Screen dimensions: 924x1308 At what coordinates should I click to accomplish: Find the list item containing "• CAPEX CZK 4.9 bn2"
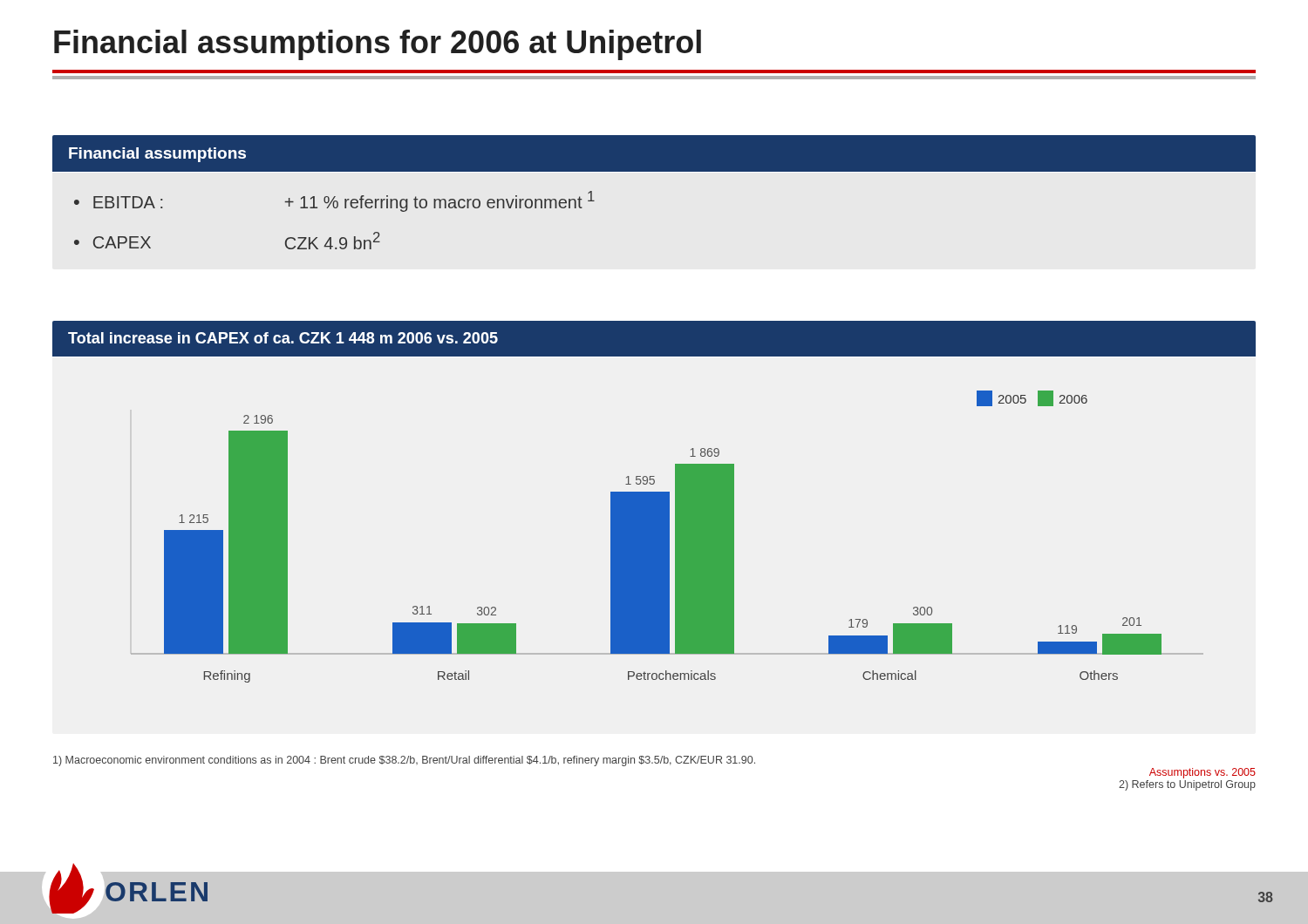[110, 239]
